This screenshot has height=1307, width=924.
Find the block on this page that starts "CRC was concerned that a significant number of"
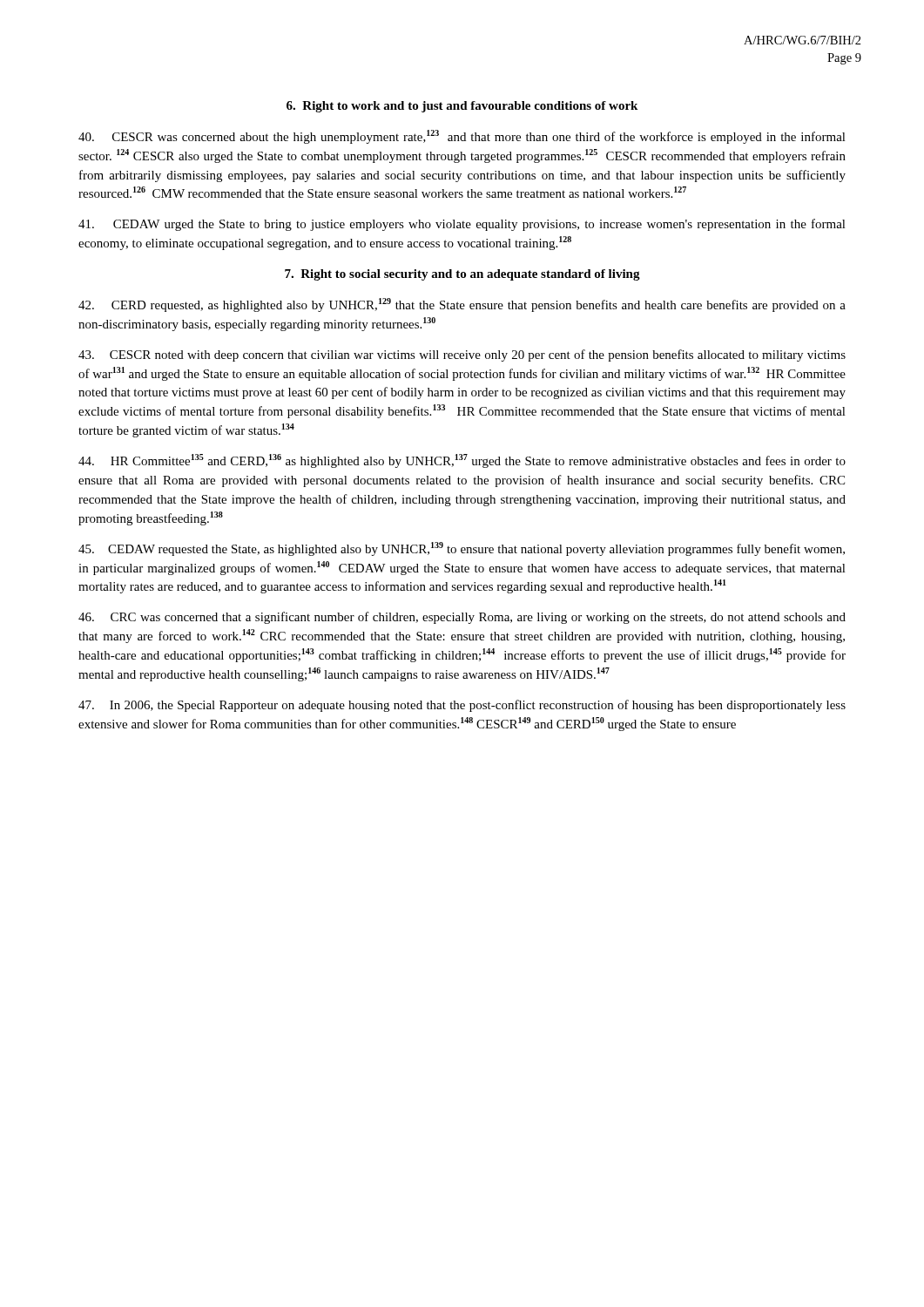[x=462, y=646]
